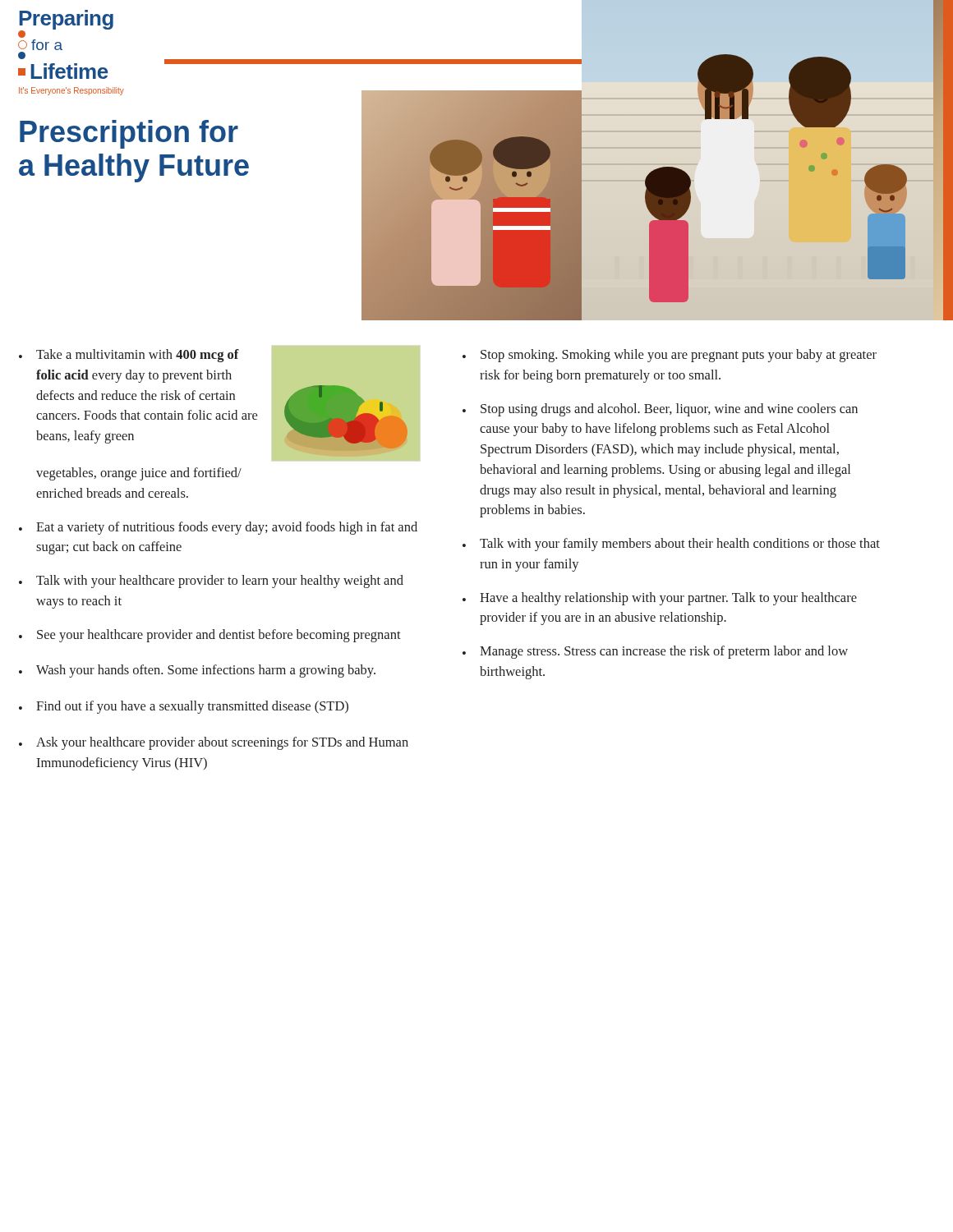Select the list item that reads "• Stop using drugs and"
The image size is (953, 1232).
(x=671, y=460)
